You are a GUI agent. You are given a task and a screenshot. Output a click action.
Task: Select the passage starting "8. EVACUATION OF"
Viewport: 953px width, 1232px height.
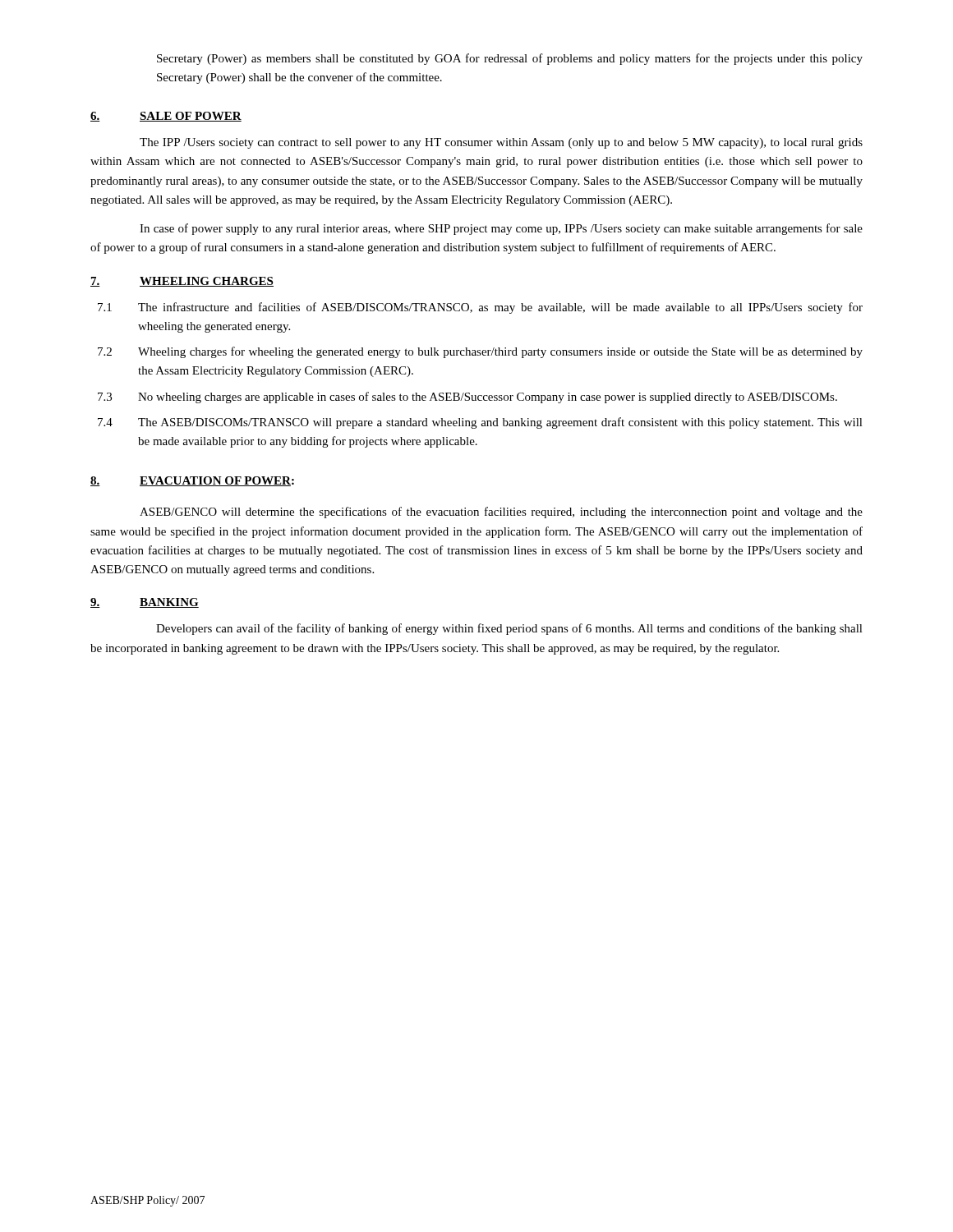[x=193, y=481]
